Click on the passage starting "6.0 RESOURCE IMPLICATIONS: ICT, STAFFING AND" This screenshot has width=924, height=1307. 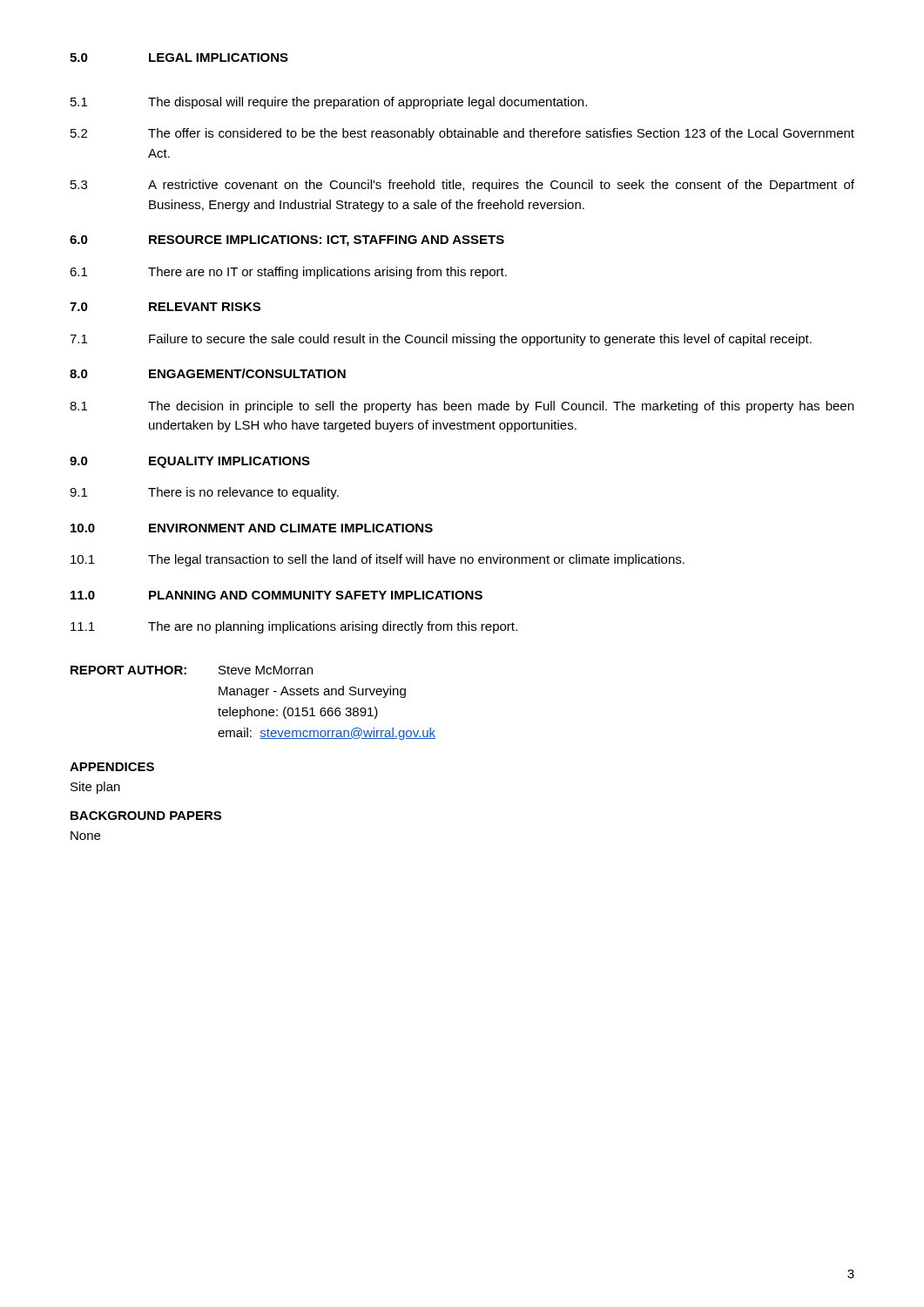pos(462,240)
